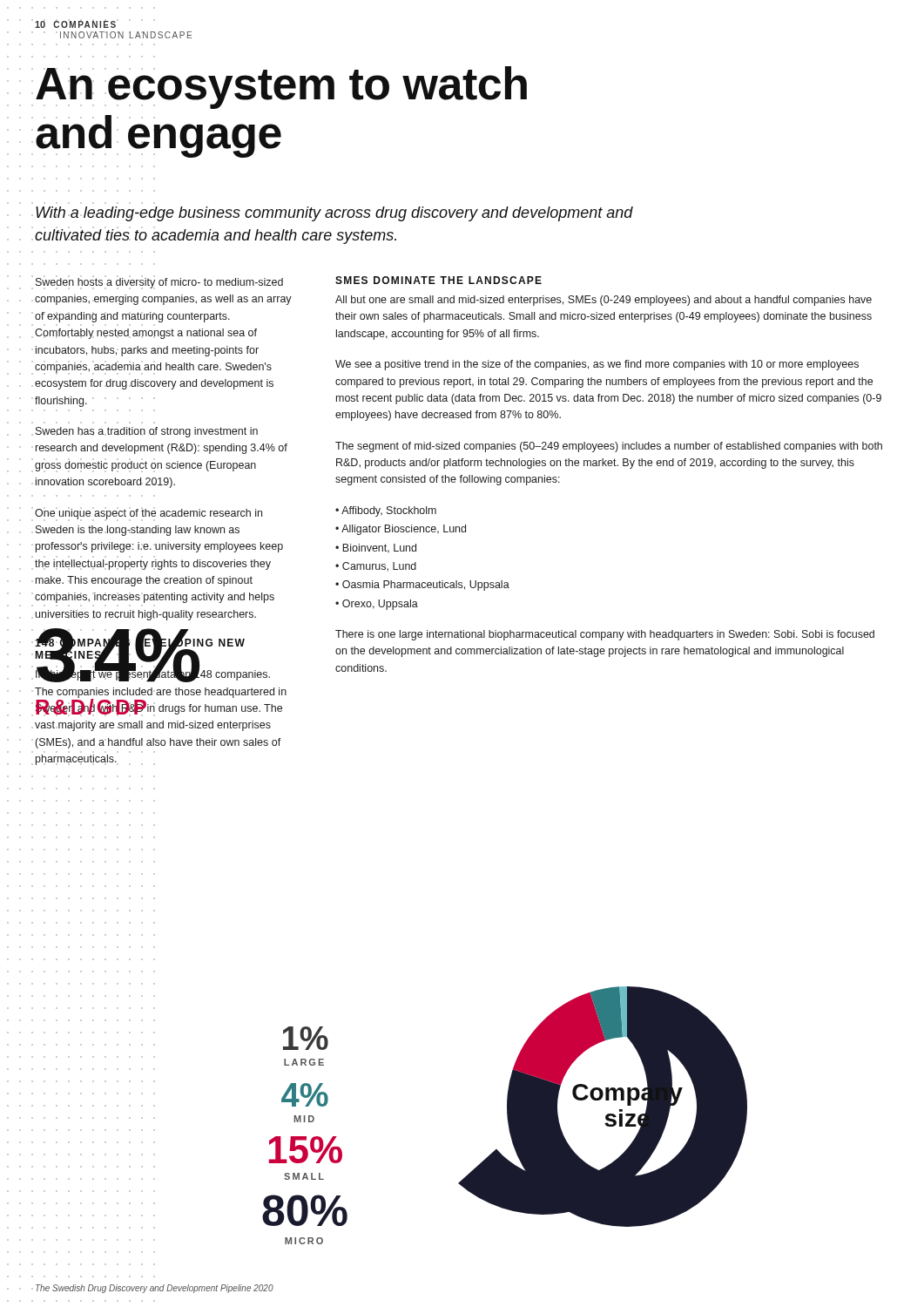Find the block on this page that starts "The segment of"
924x1307 pixels.
[609, 463]
